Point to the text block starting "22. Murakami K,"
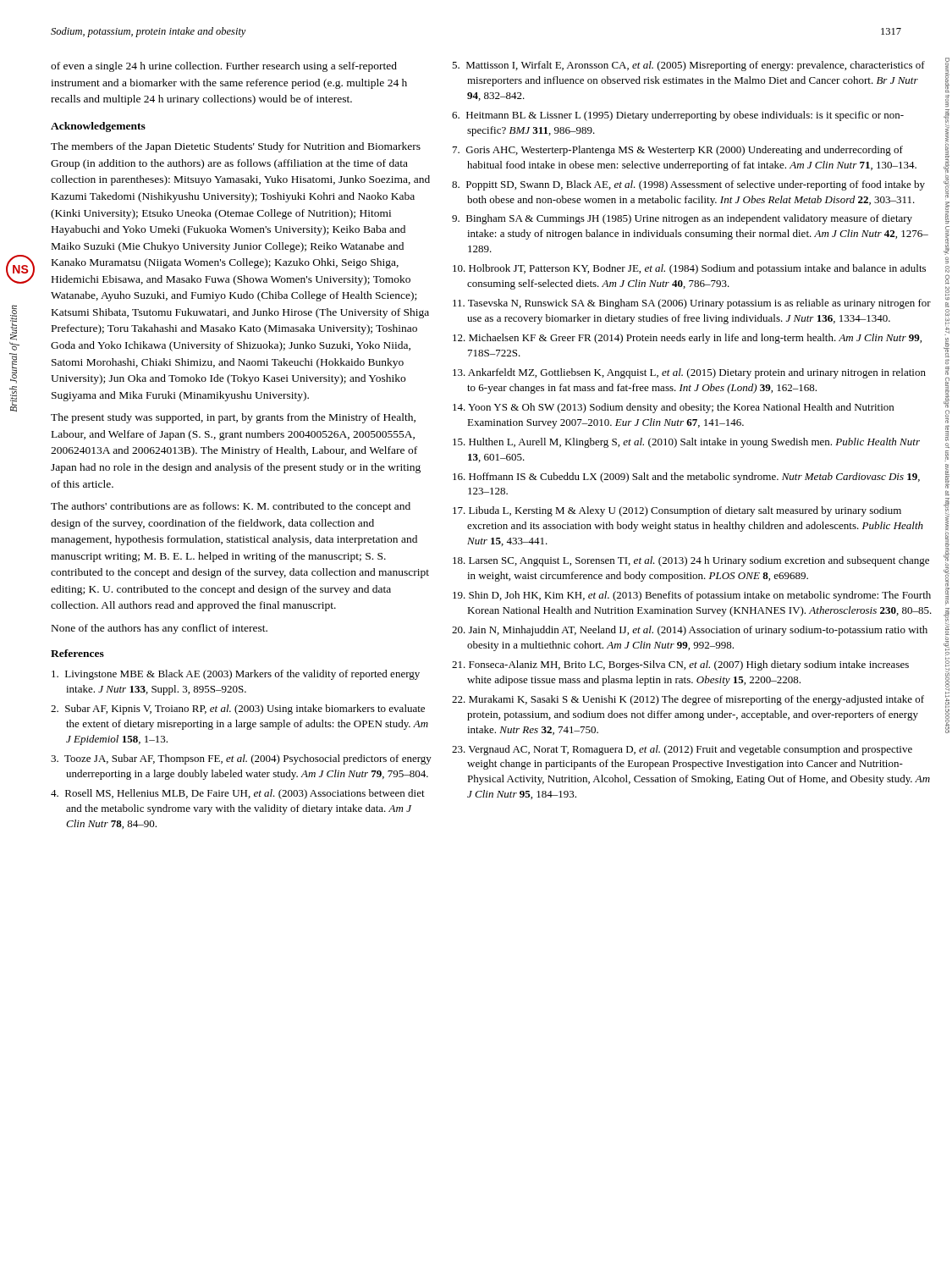952x1270 pixels. 688,714
